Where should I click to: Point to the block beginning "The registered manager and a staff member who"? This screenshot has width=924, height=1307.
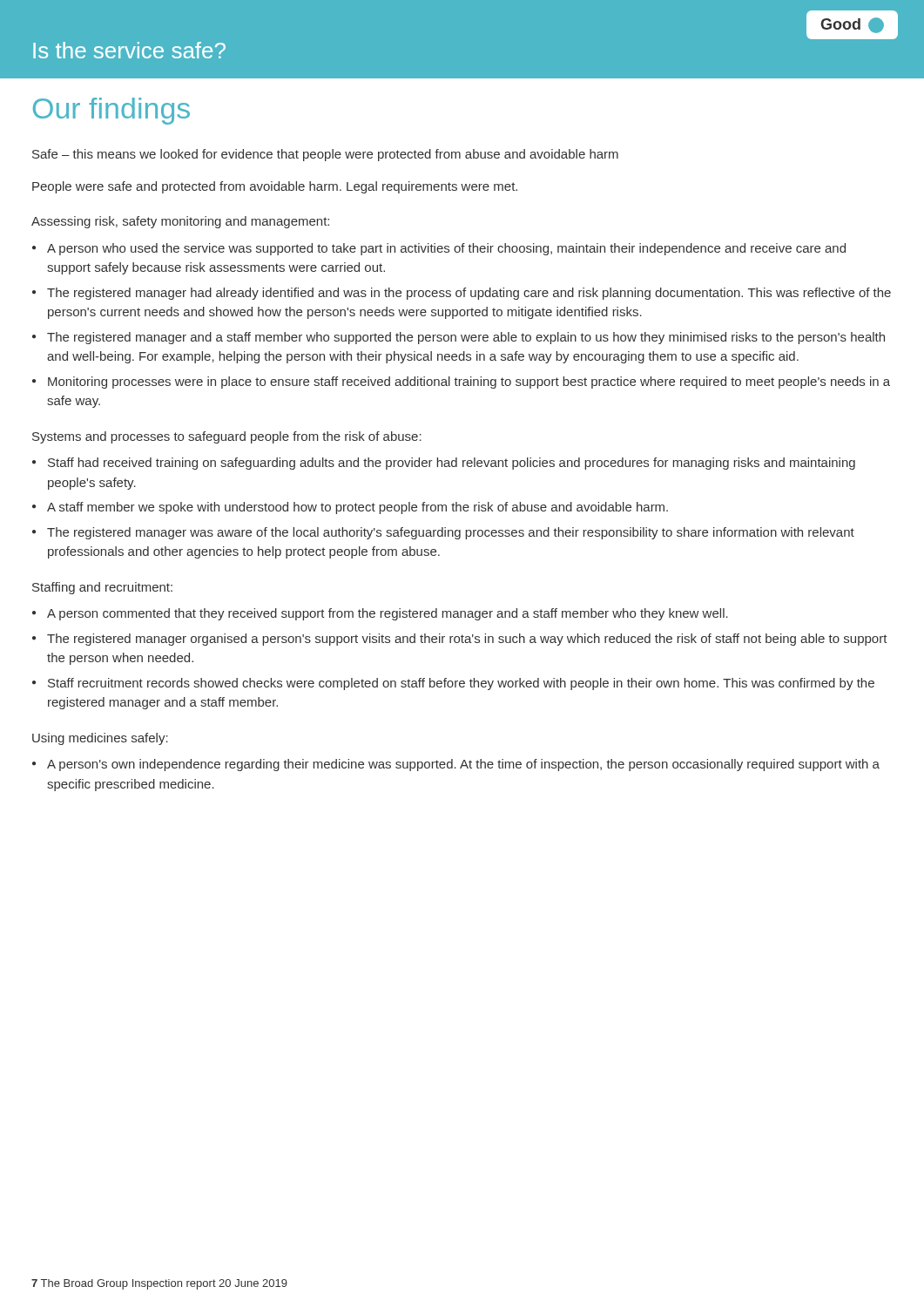point(462,347)
